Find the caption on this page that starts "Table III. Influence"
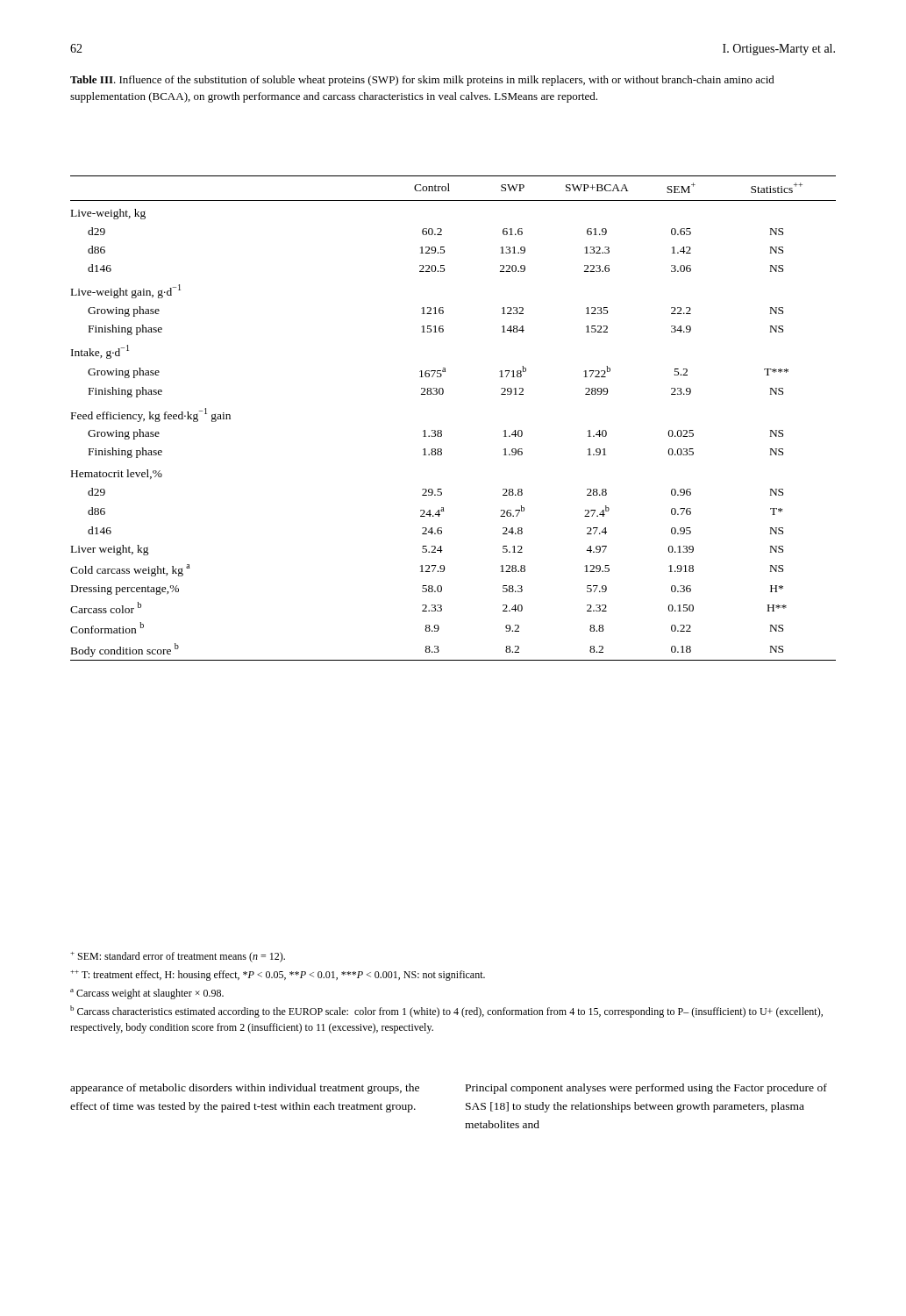The height and width of the screenshot is (1316, 906). click(422, 88)
